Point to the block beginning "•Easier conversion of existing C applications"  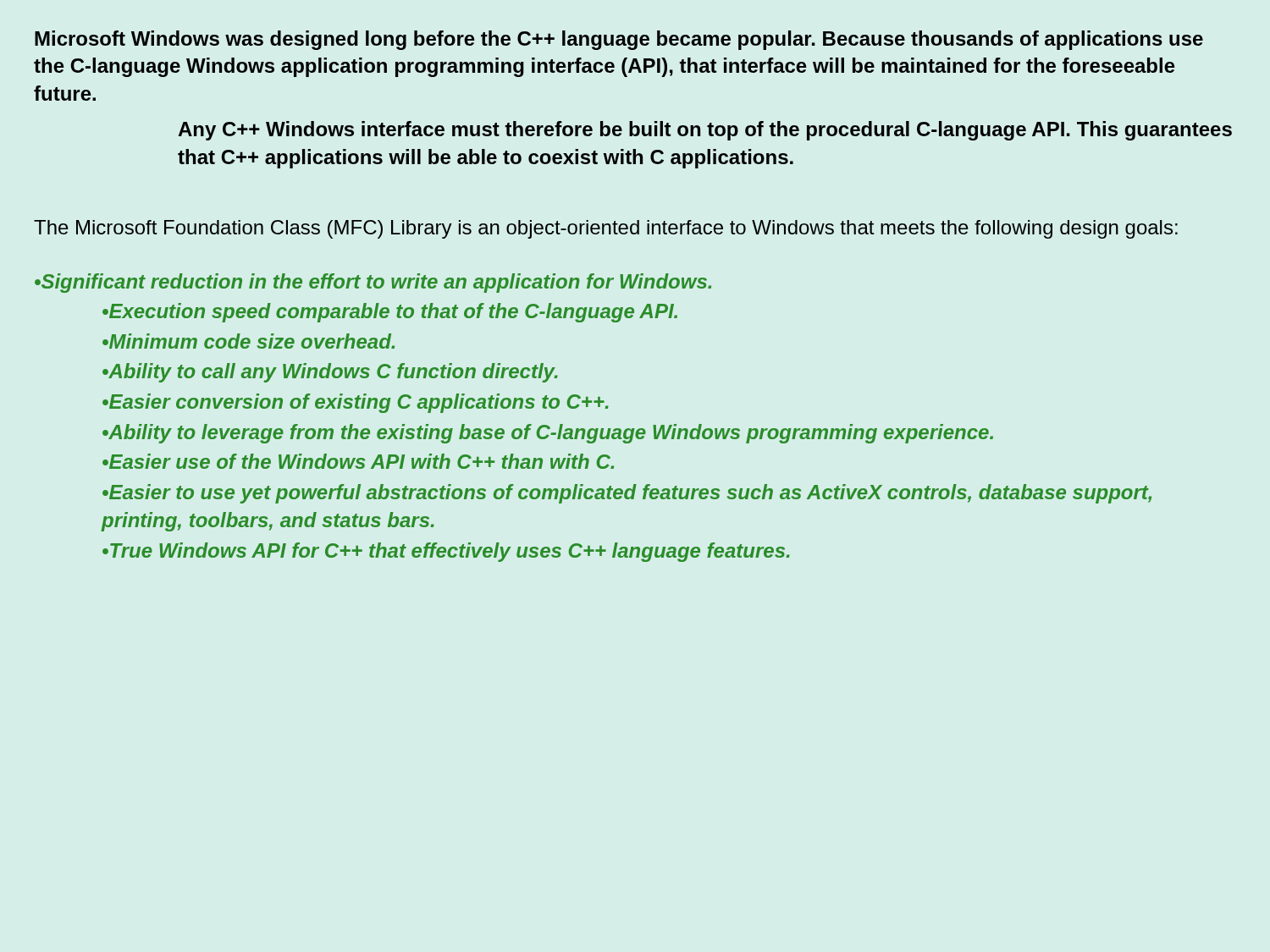356,401
